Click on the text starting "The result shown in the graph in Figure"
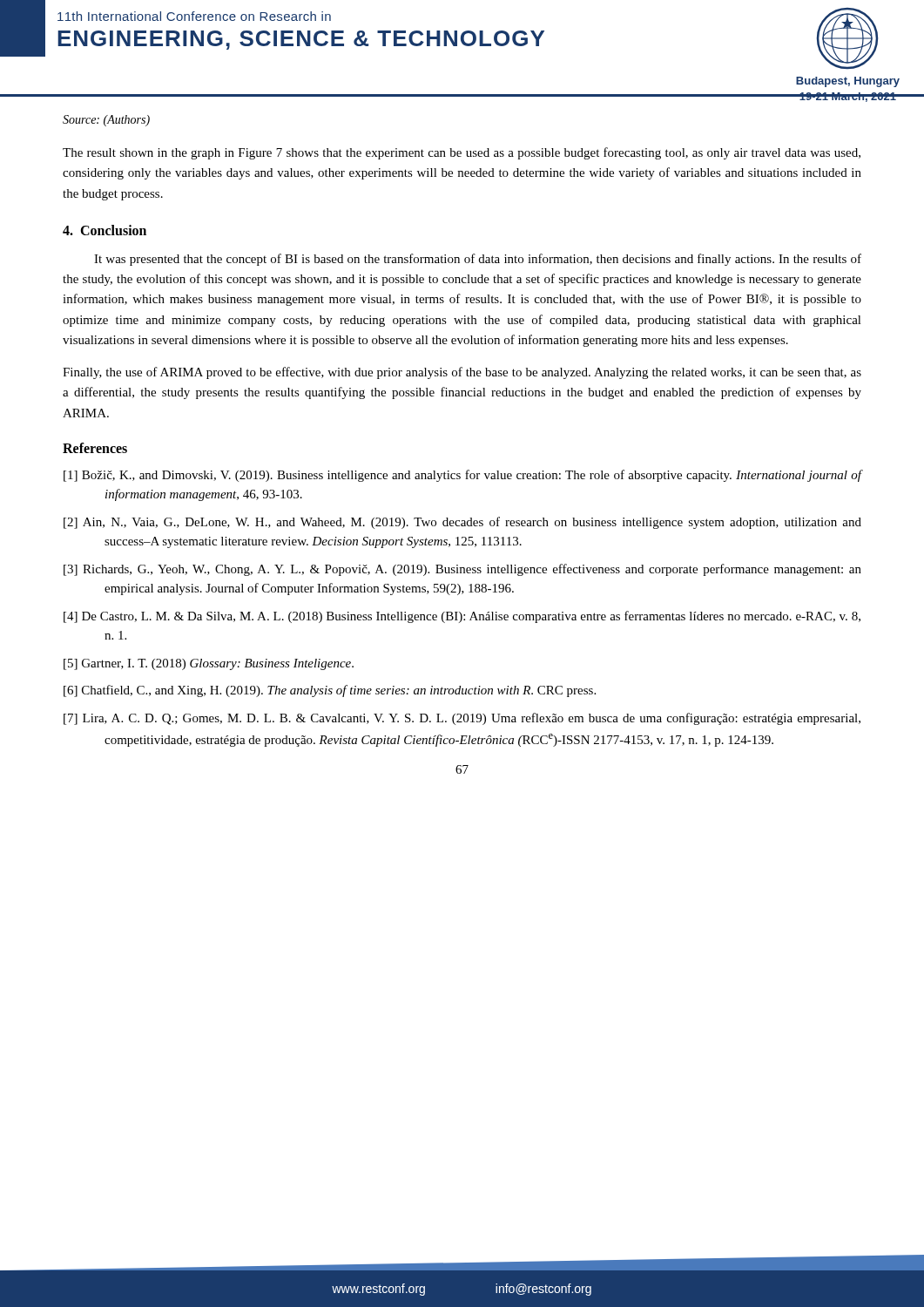The width and height of the screenshot is (924, 1307). tap(462, 173)
